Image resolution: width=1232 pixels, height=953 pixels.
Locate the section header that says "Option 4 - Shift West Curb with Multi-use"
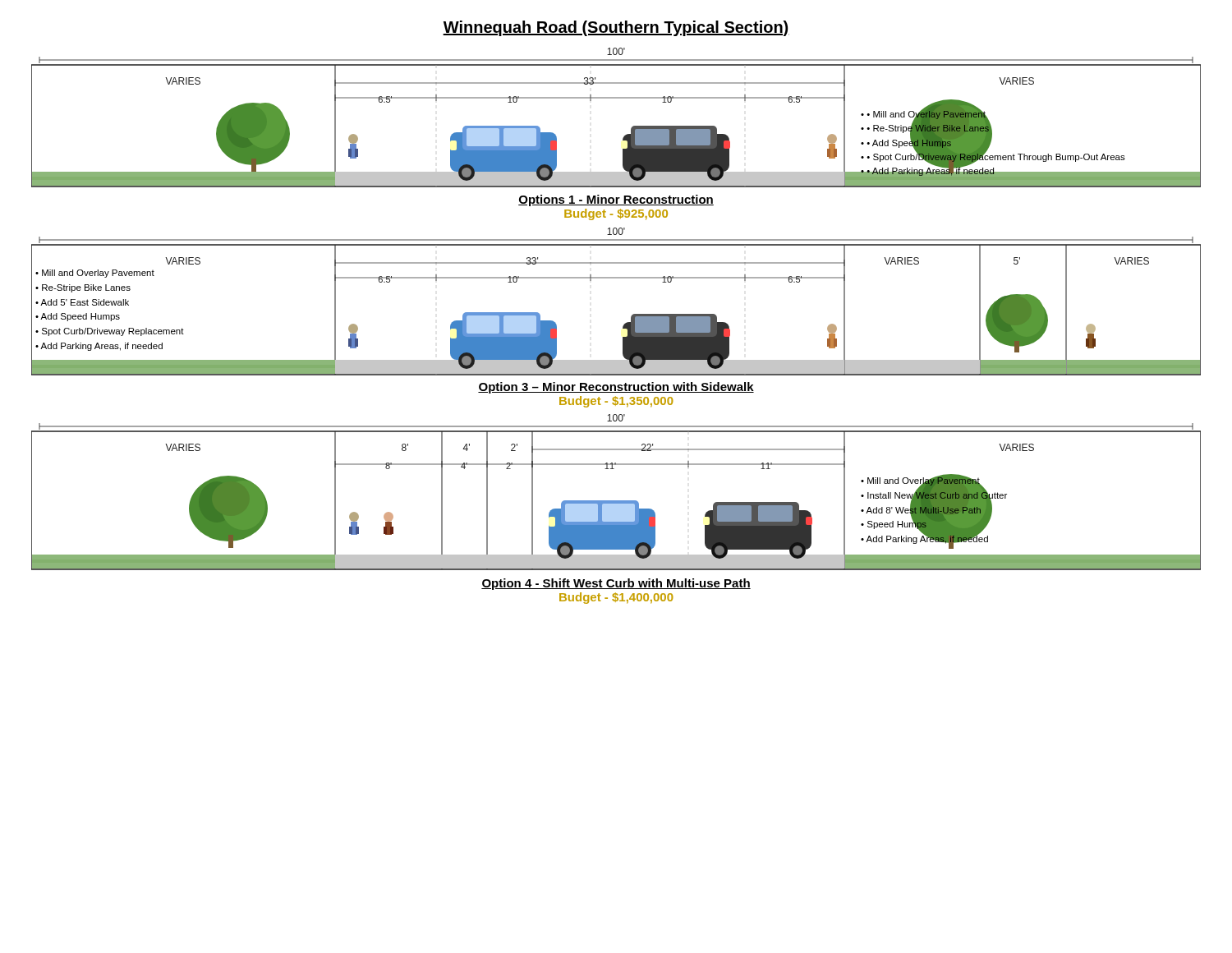(616, 583)
